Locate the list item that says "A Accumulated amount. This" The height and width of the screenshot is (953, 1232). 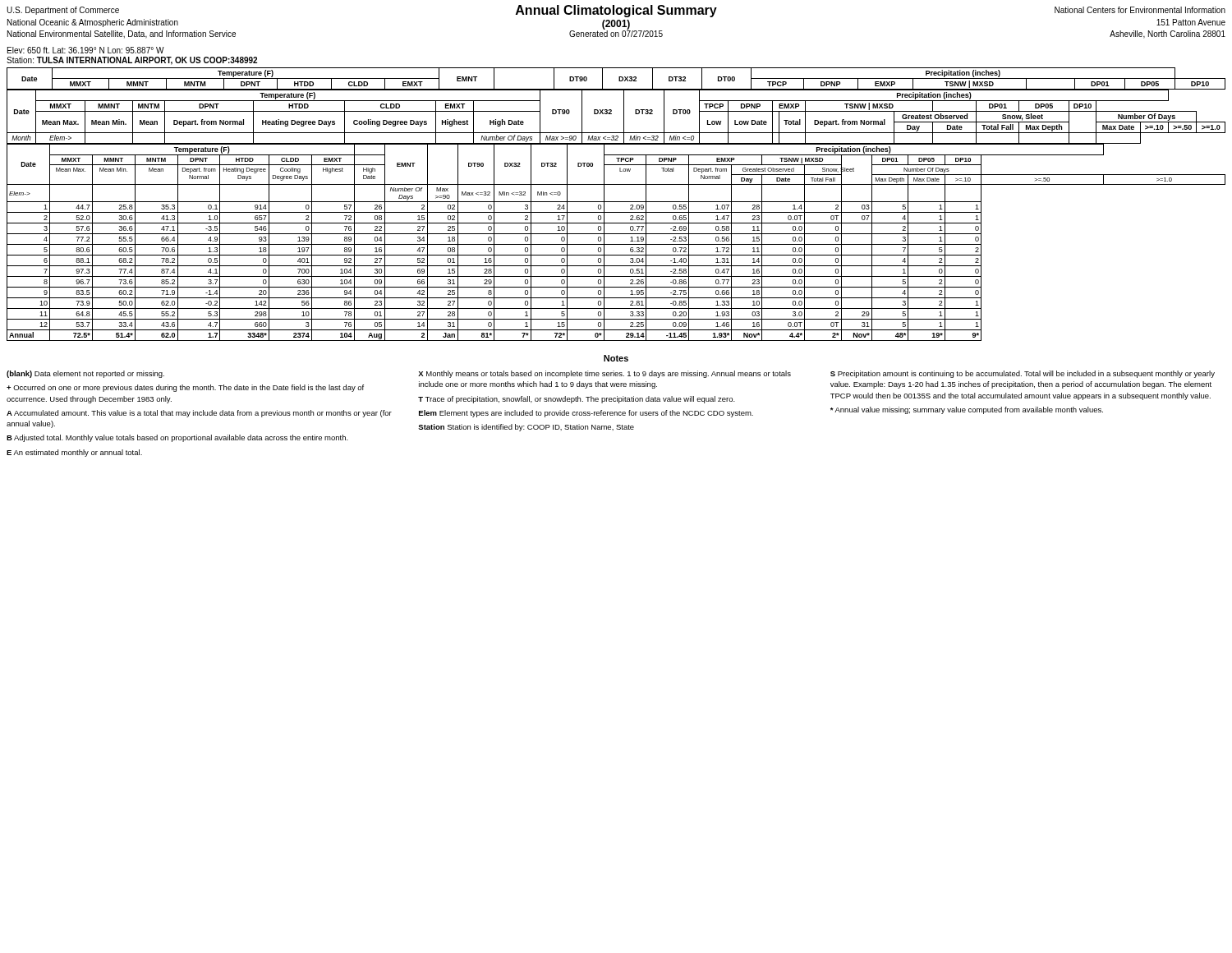(199, 418)
